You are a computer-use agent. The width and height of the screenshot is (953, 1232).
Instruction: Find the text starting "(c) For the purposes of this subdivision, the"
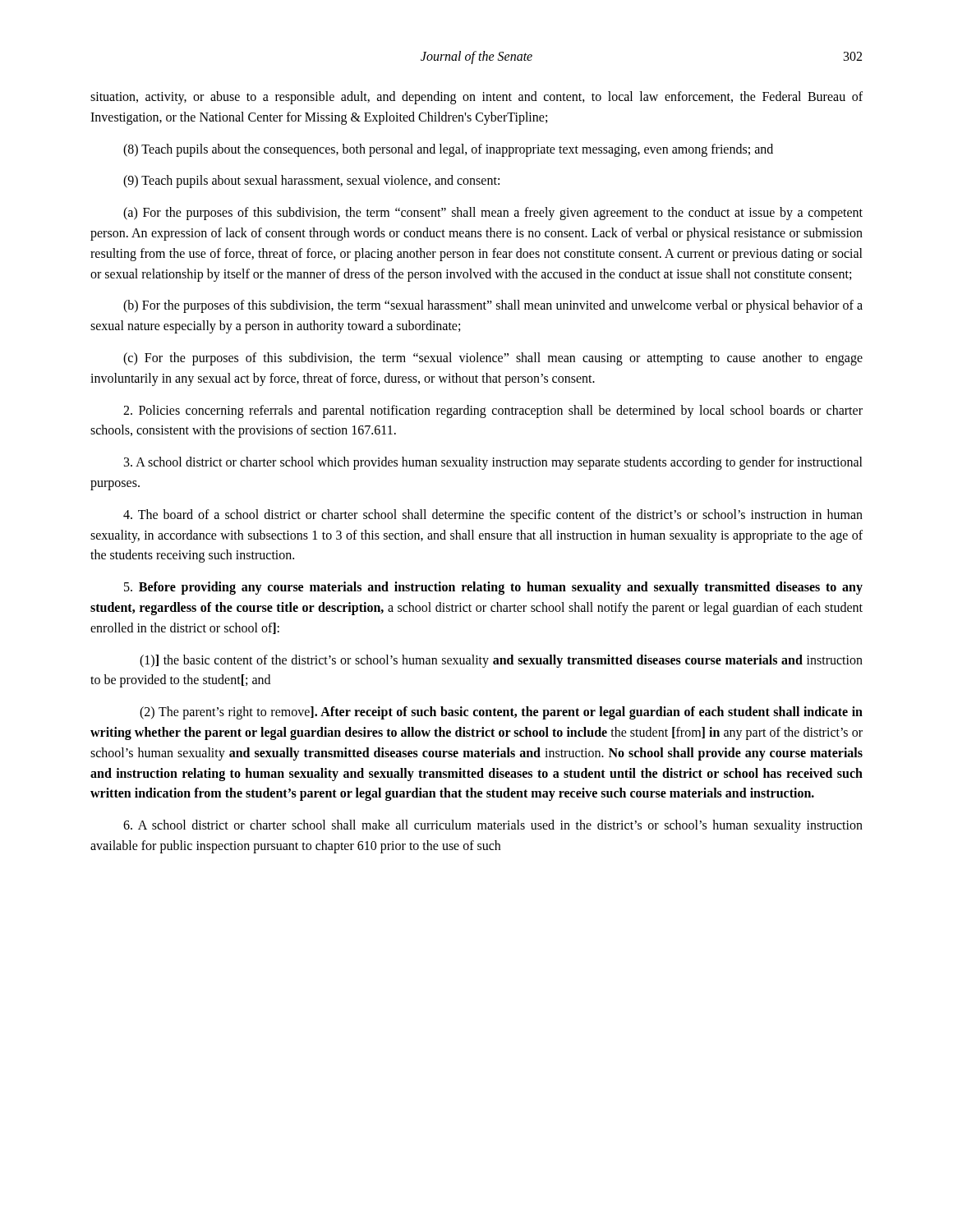pyautogui.click(x=476, y=369)
